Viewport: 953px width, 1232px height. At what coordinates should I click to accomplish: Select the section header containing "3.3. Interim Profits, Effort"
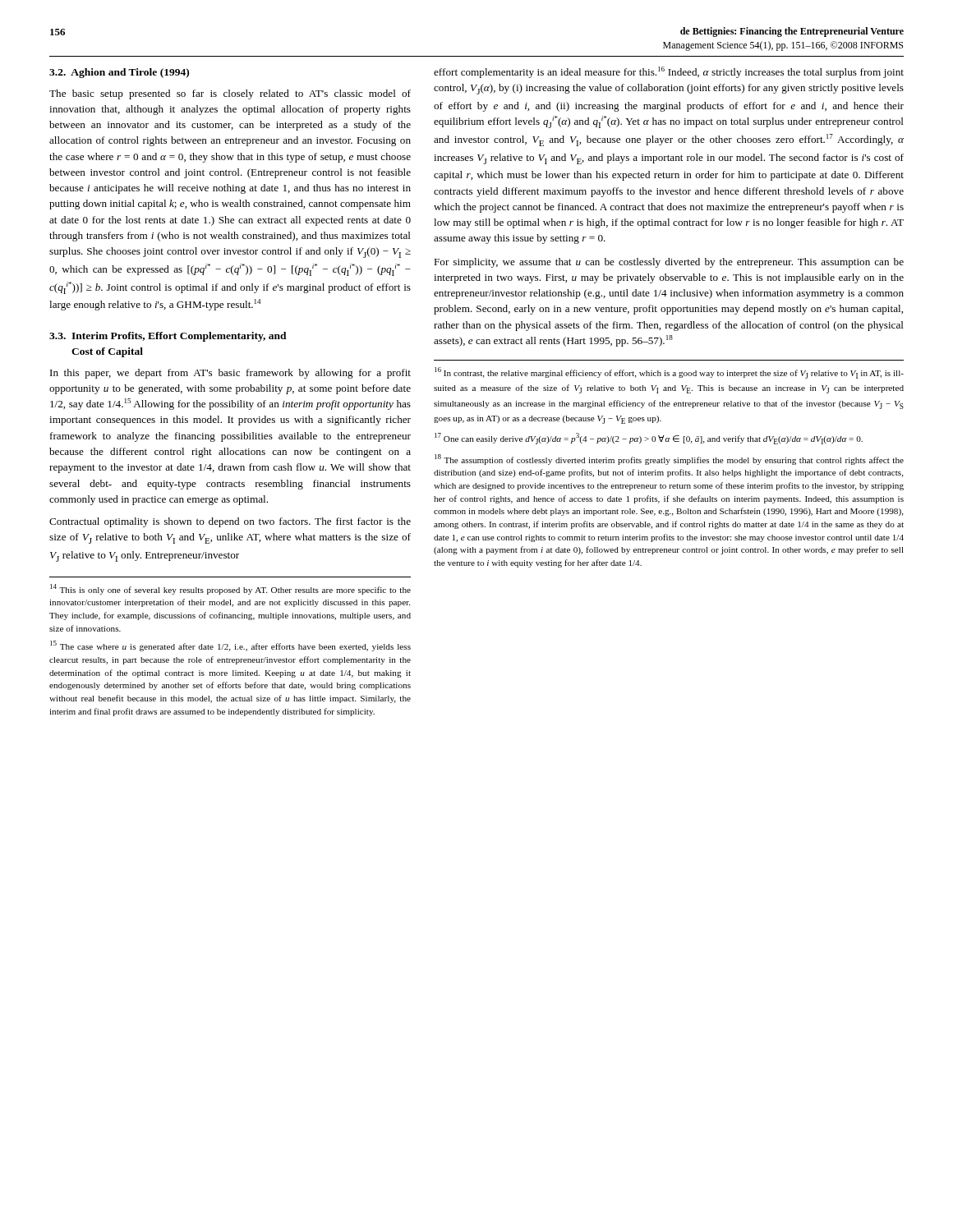pyautogui.click(x=168, y=343)
